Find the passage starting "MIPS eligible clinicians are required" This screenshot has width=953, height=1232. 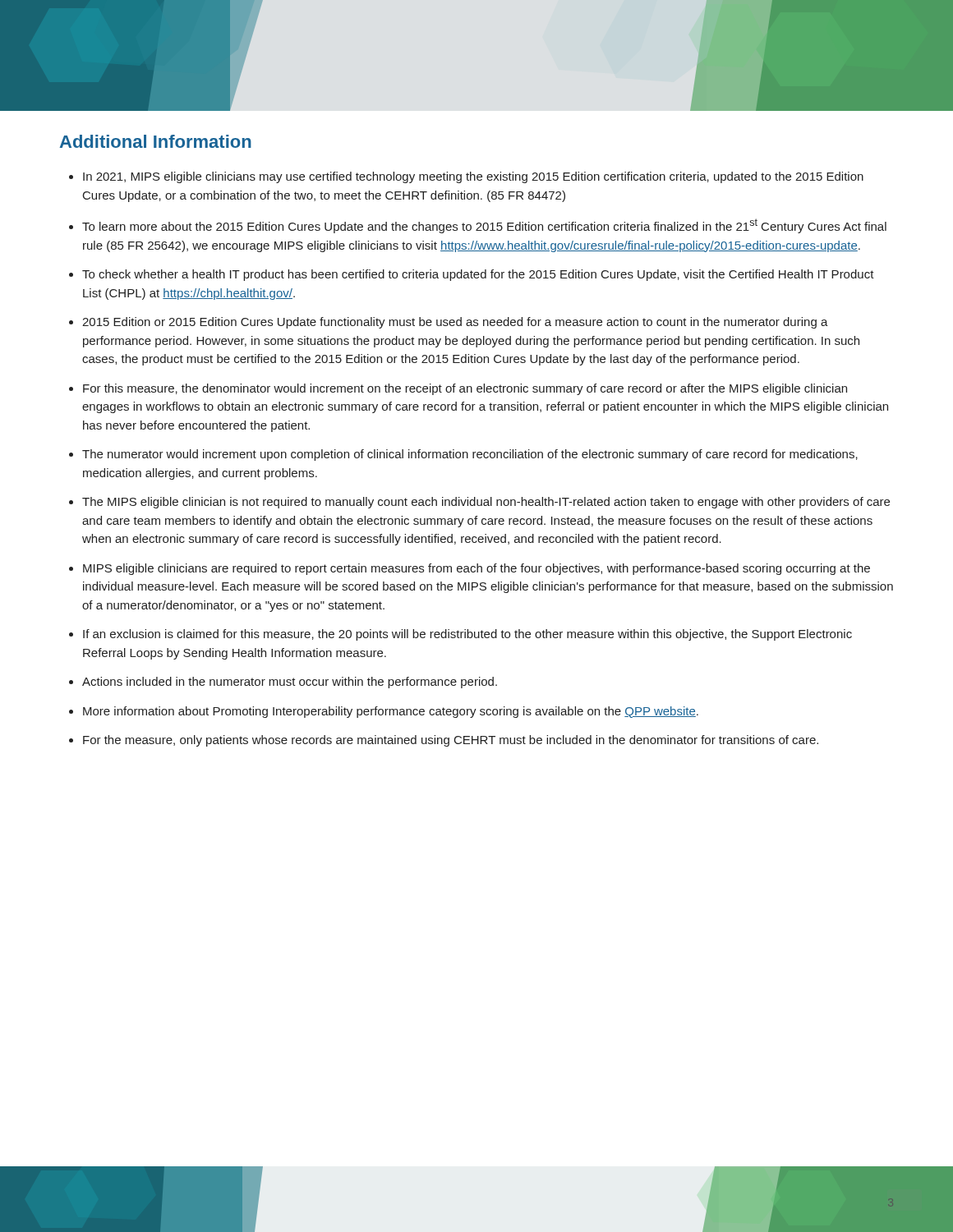click(488, 586)
